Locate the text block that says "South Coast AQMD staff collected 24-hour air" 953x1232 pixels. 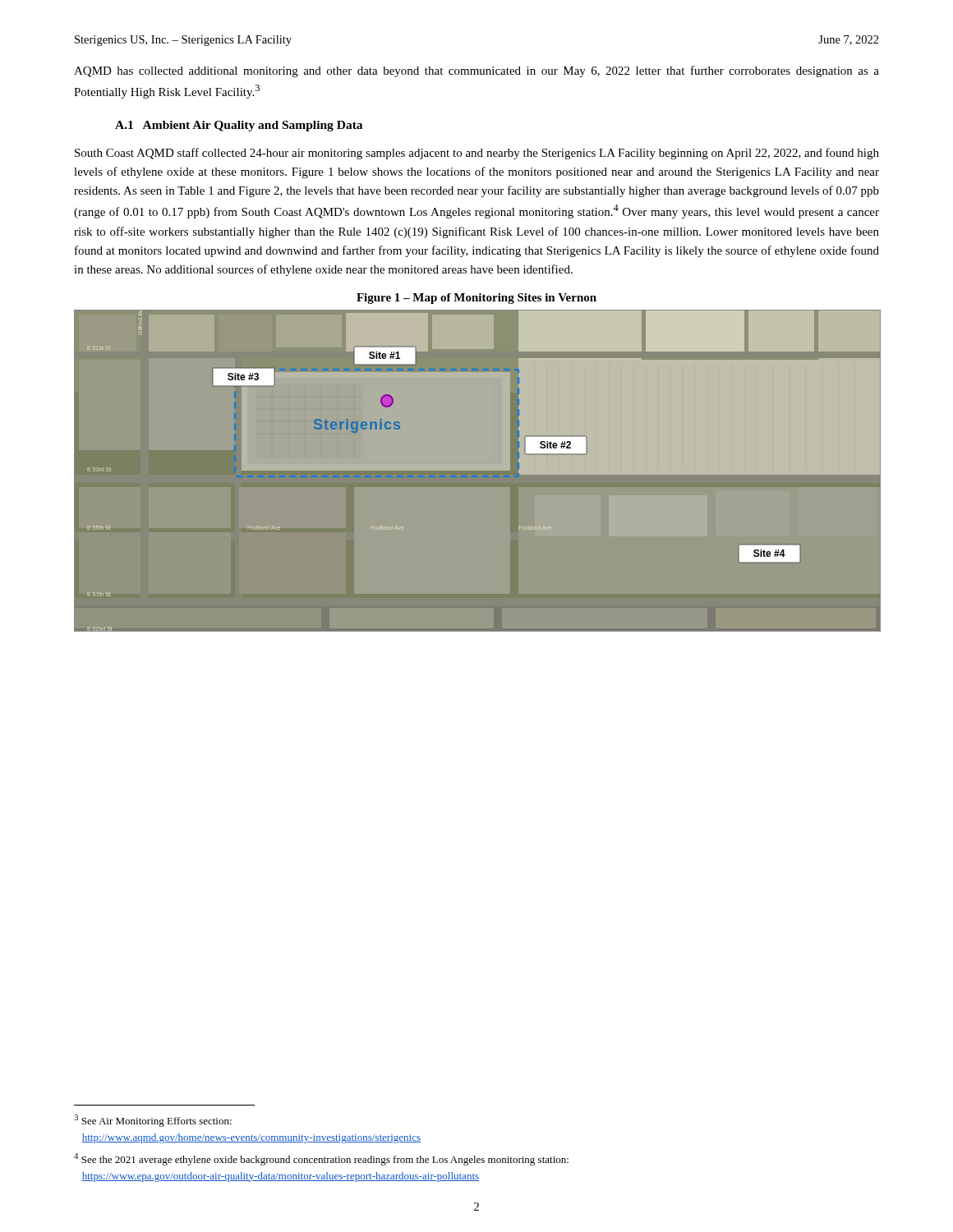pos(476,211)
